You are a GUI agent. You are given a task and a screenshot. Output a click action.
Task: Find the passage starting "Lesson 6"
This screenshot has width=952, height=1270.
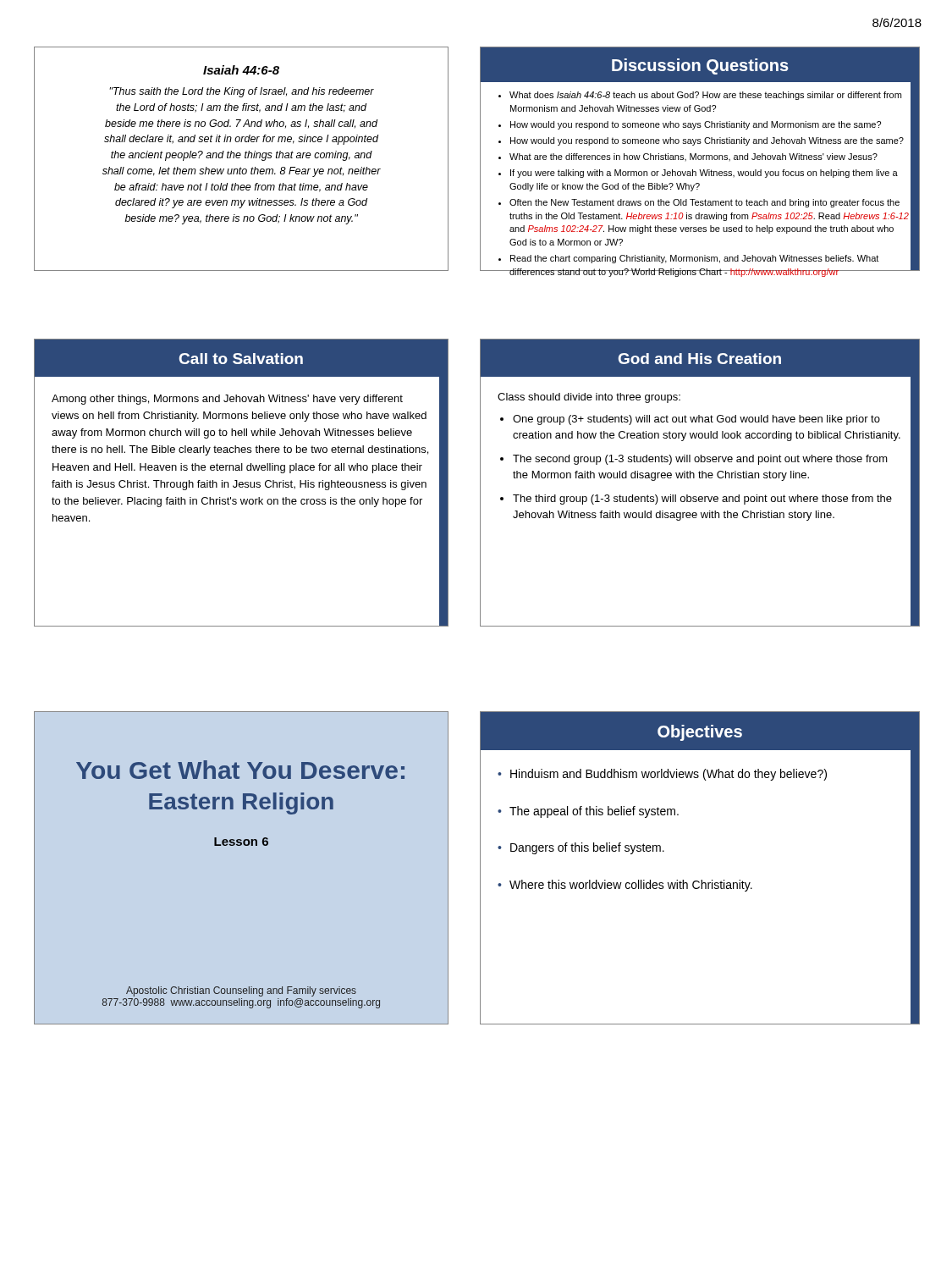[241, 841]
